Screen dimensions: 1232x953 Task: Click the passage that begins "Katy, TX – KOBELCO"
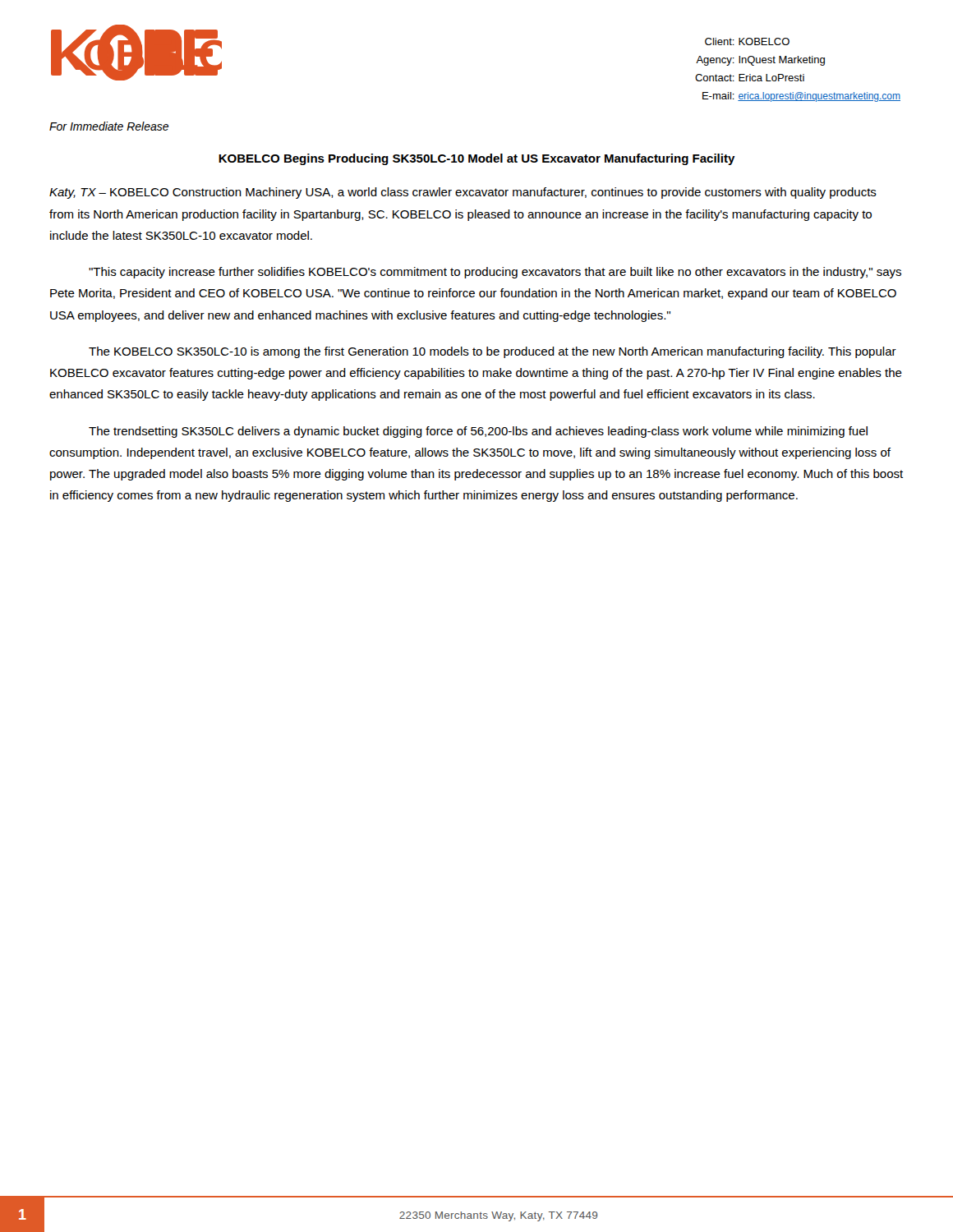(x=463, y=214)
